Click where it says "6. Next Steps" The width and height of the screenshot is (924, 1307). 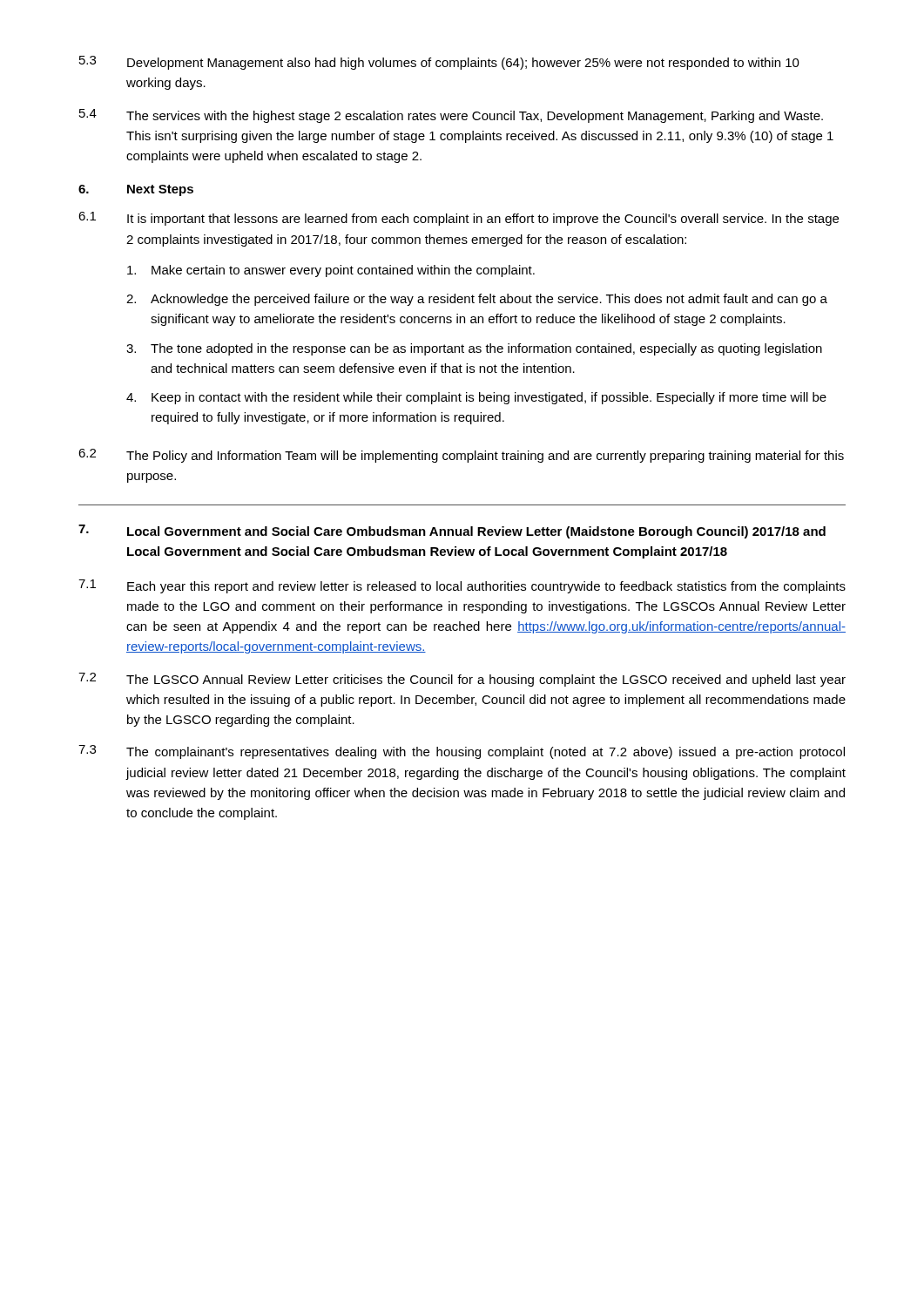(136, 190)
